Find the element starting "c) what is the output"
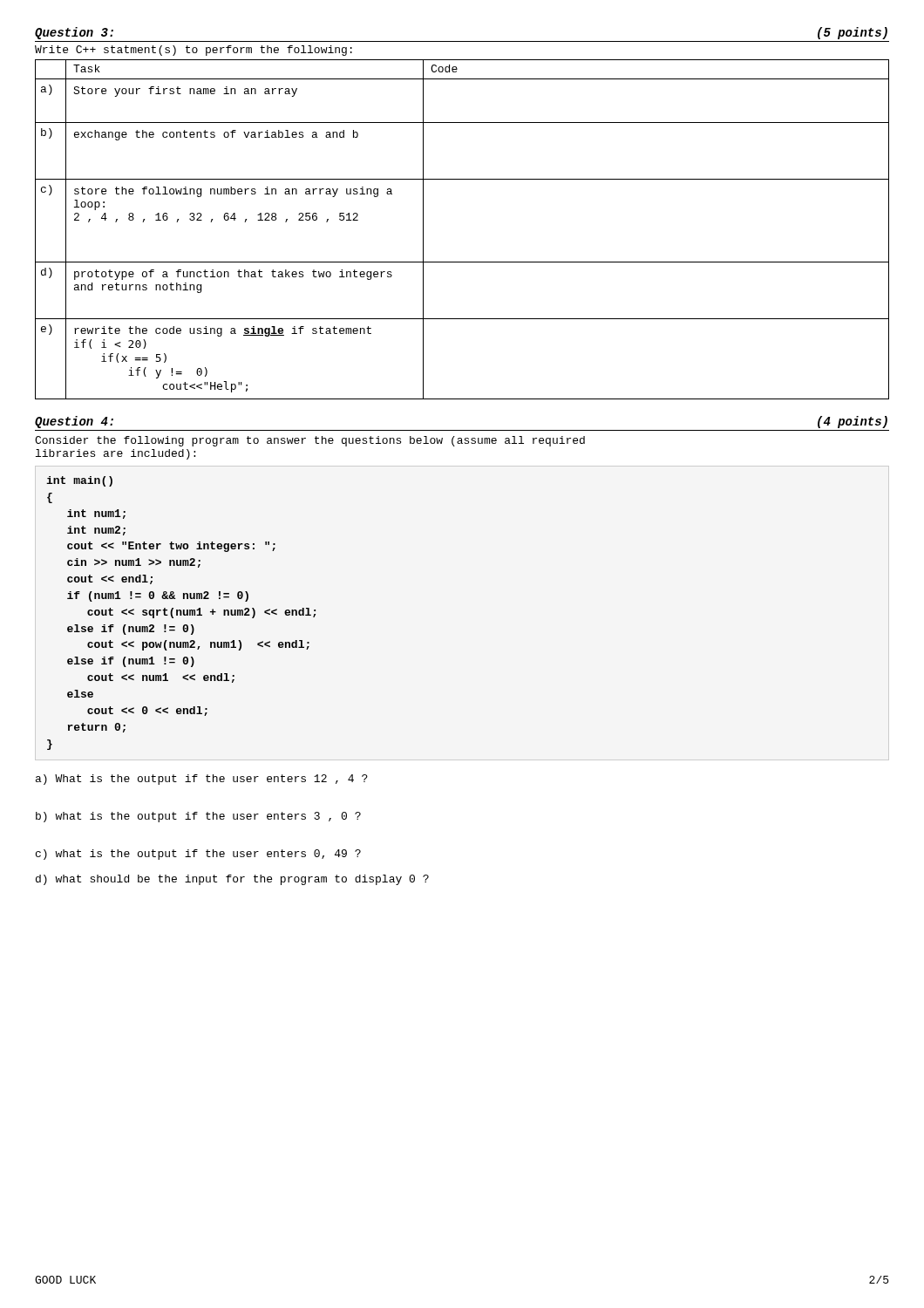Screen dimensions: 1308x924 click(198, 854)
